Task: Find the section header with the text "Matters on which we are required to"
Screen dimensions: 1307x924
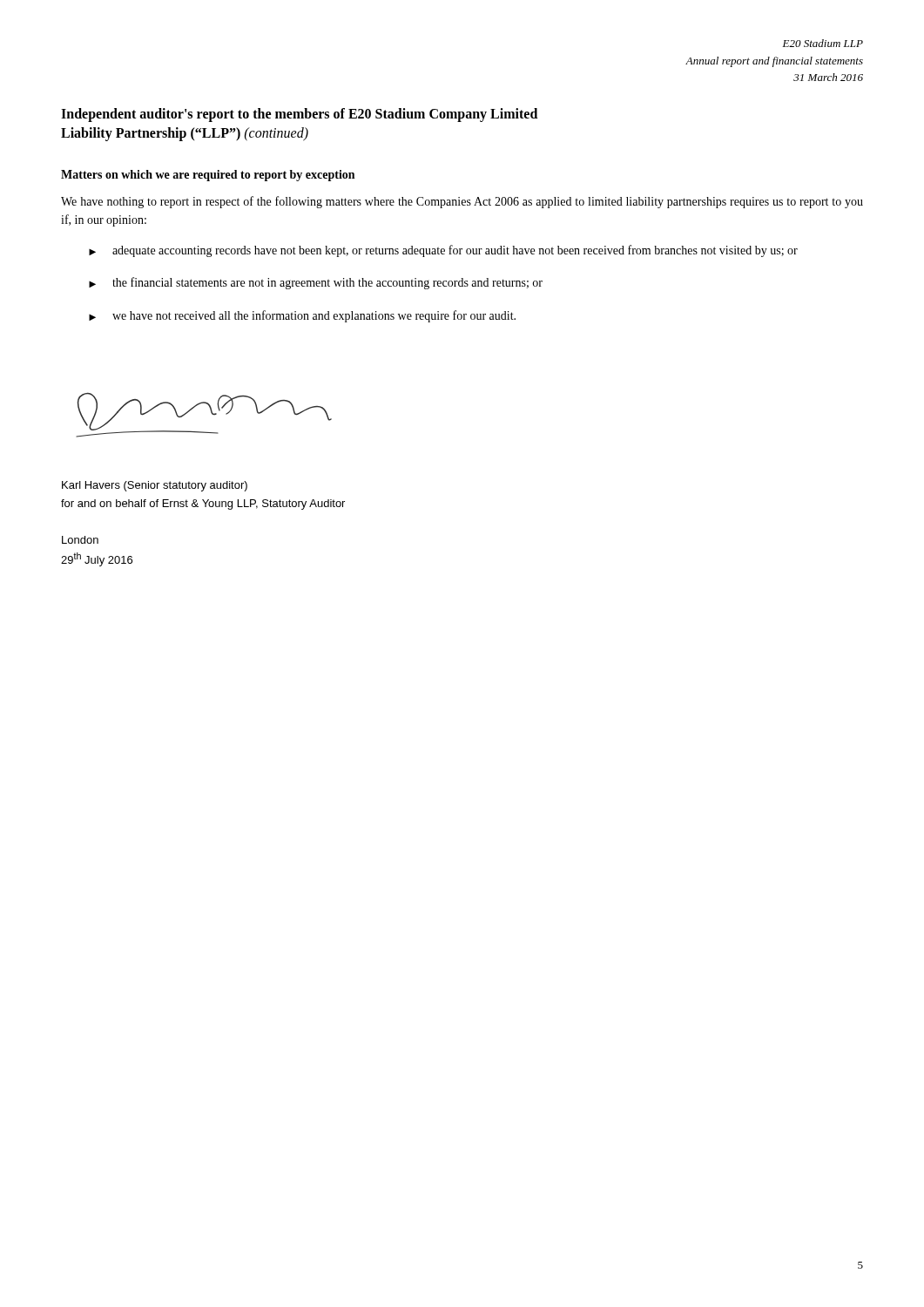Action: (x=208, y=174)
